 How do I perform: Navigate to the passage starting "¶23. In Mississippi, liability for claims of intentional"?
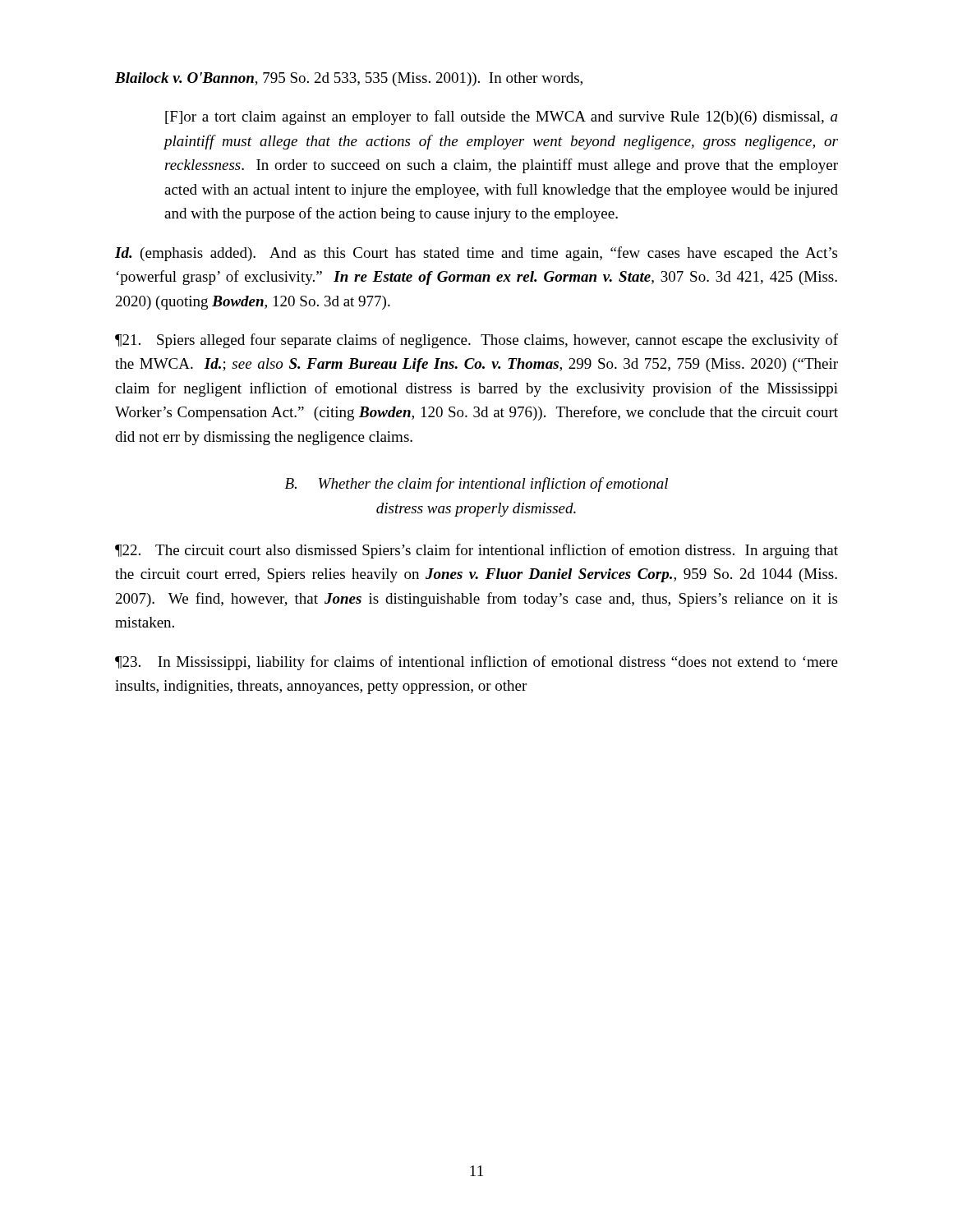pyautogui.click(x=476, y=673)
